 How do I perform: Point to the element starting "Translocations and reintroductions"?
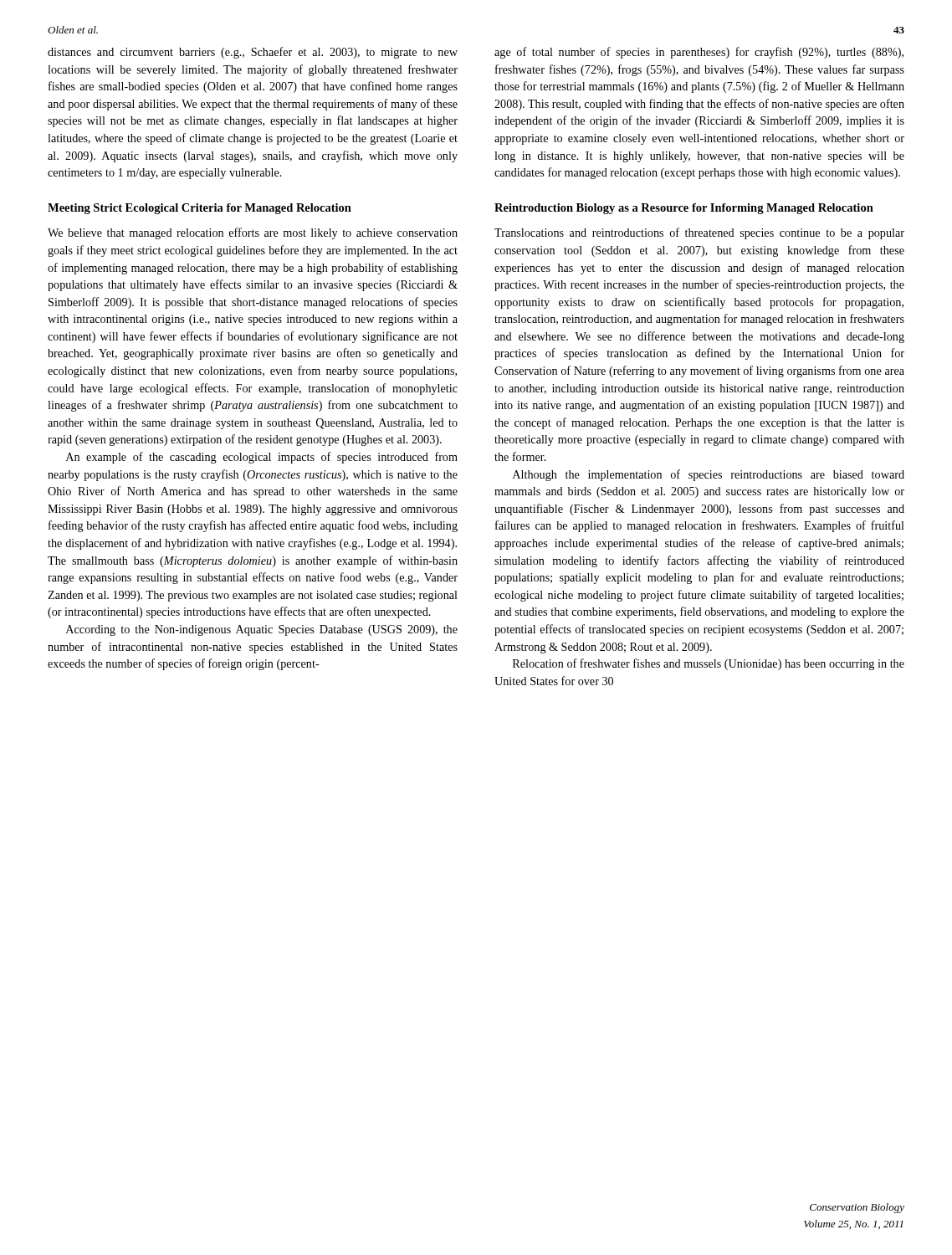click(699, 345)
